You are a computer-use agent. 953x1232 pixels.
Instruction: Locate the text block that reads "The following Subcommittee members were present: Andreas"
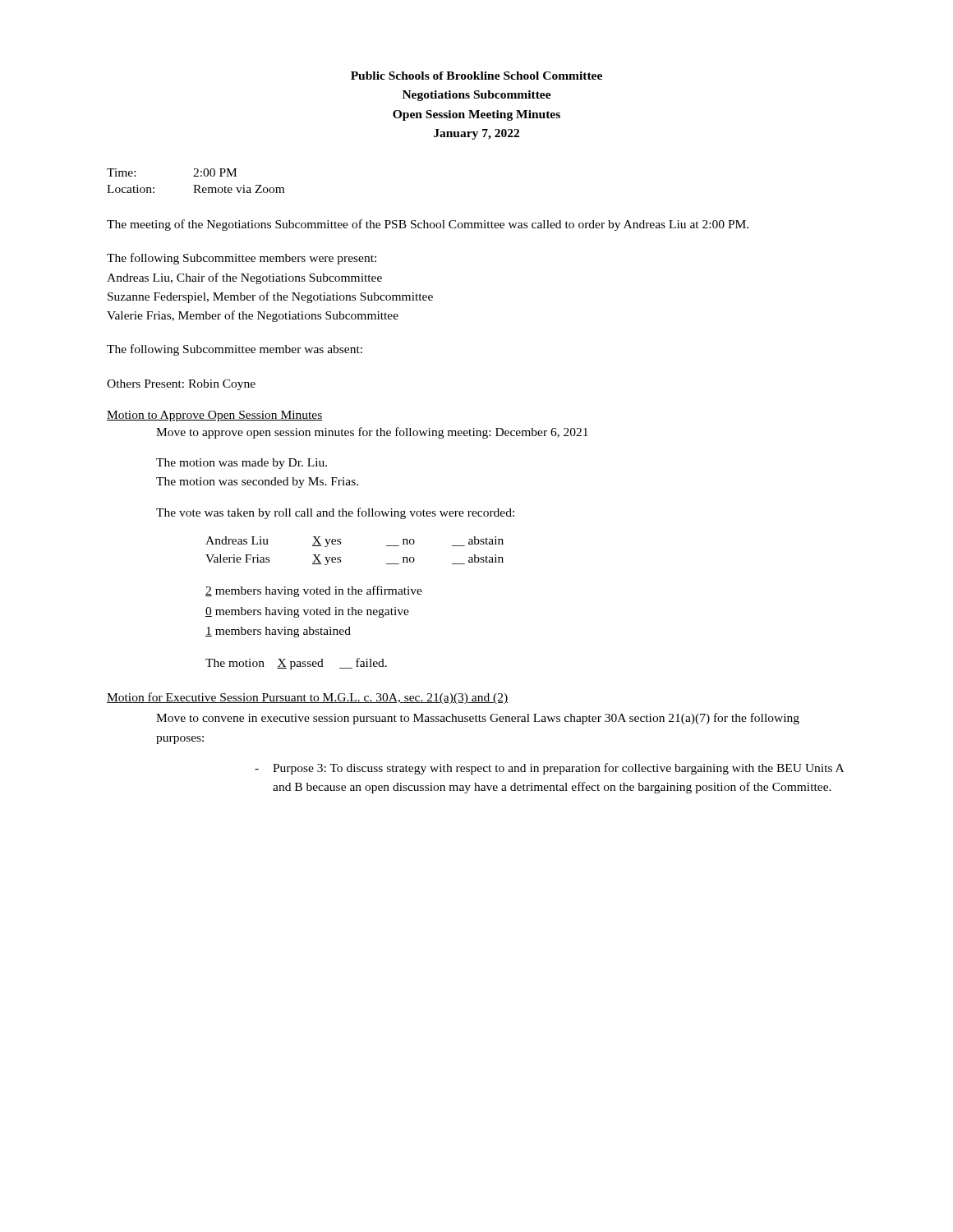click(270, 286)
